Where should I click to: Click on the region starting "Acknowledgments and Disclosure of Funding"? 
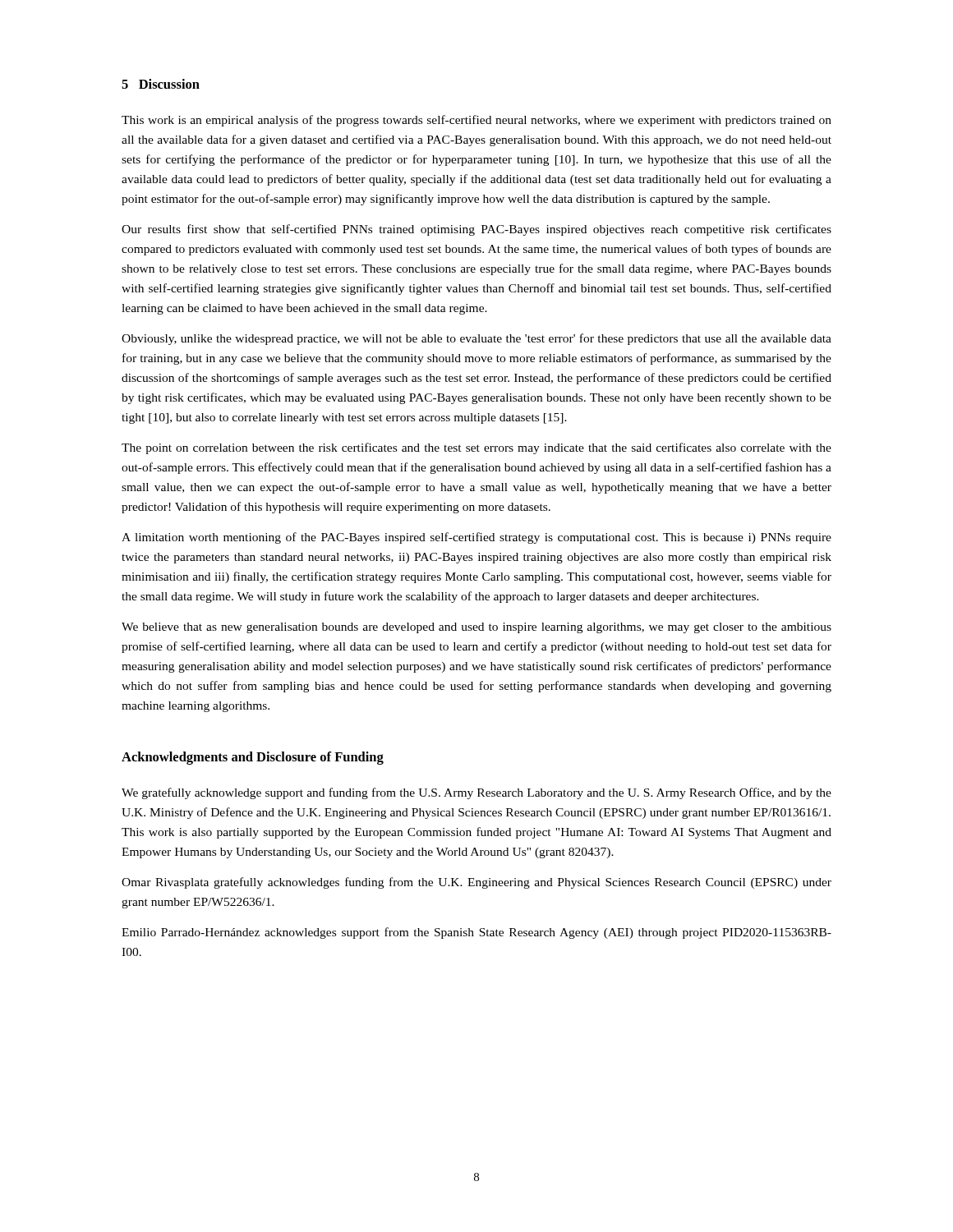253,757
